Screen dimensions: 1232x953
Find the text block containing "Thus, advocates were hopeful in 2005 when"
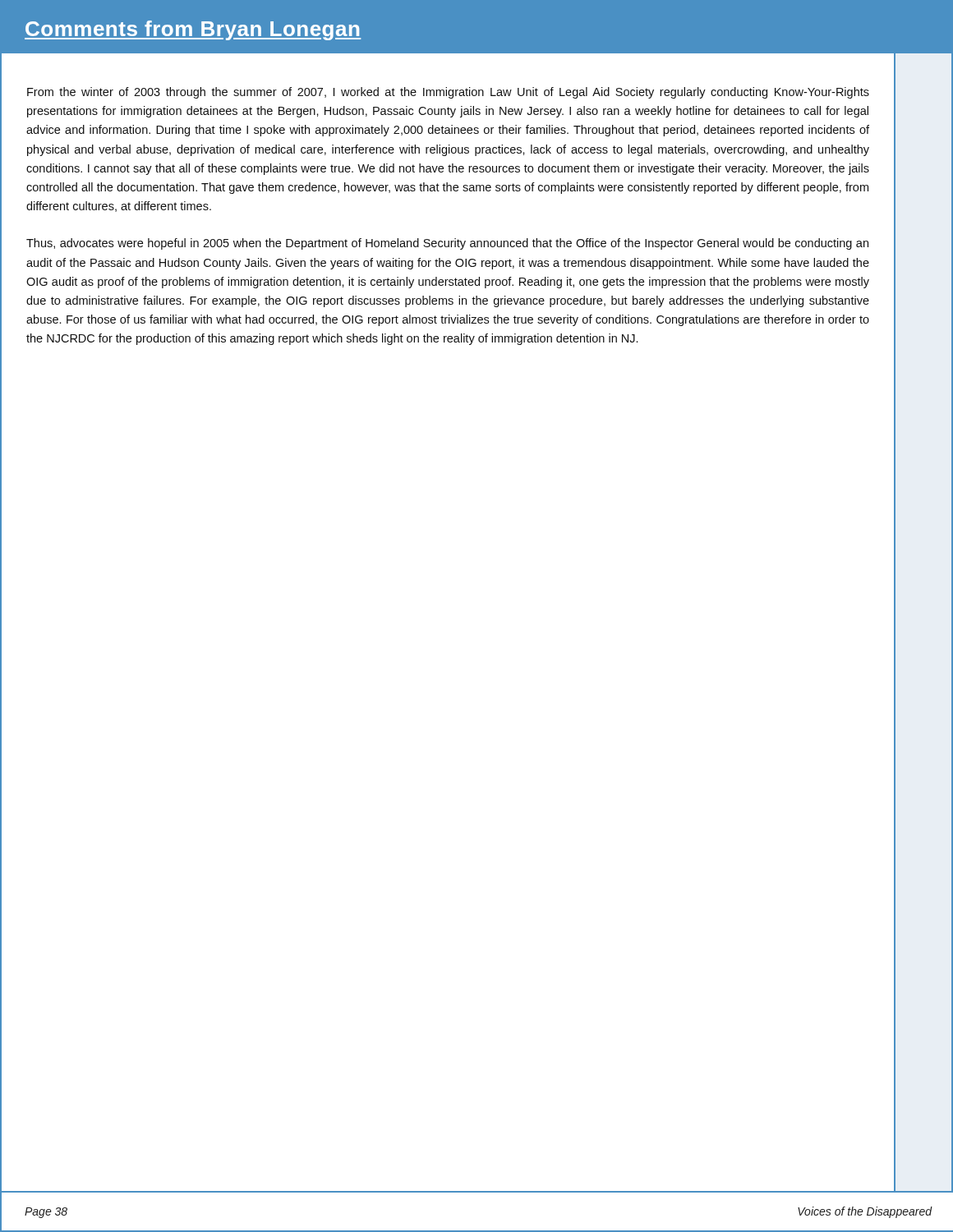[x=448, y=291]
